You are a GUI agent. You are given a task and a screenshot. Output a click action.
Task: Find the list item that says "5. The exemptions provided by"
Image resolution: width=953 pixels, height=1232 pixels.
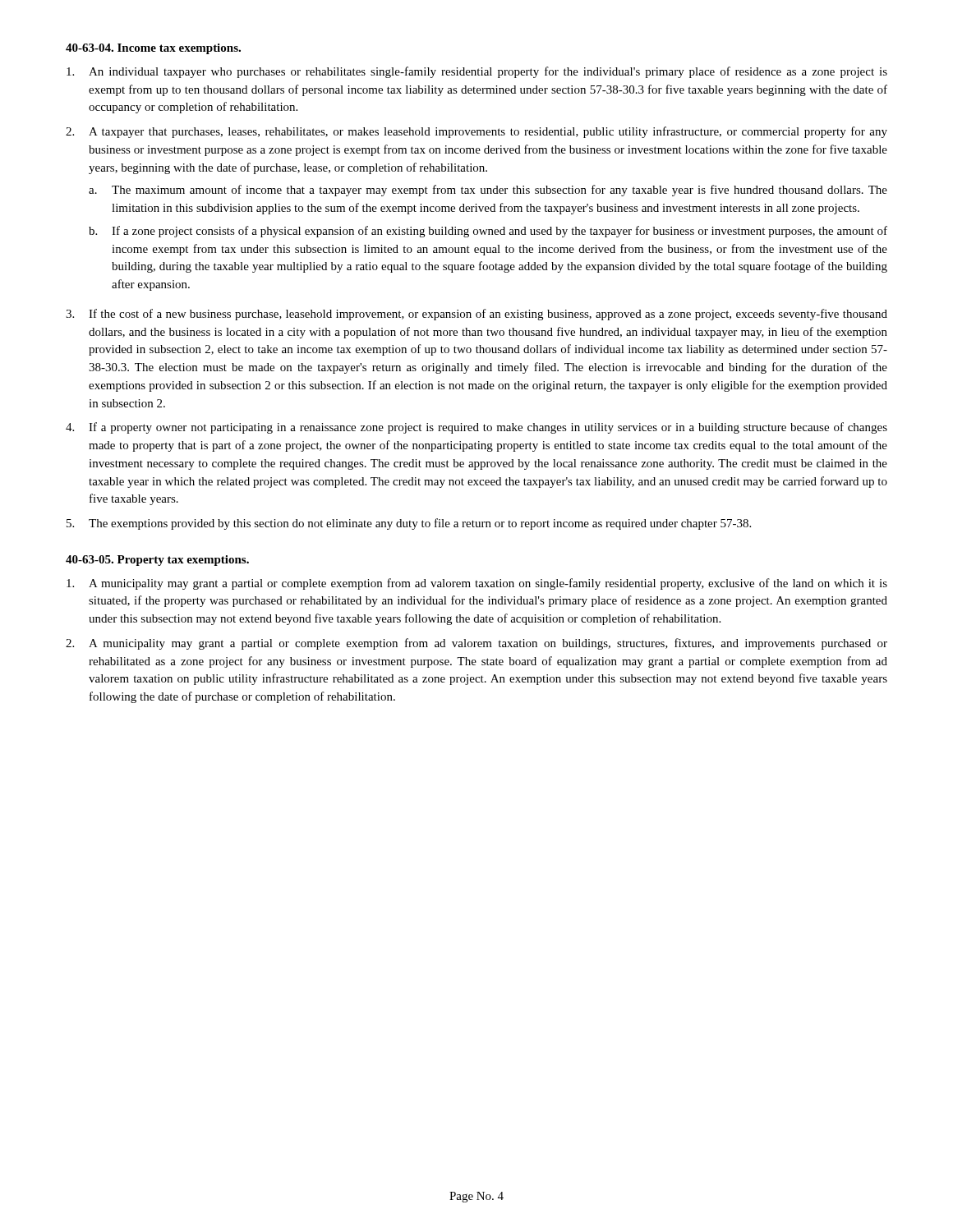click(476, 524)
